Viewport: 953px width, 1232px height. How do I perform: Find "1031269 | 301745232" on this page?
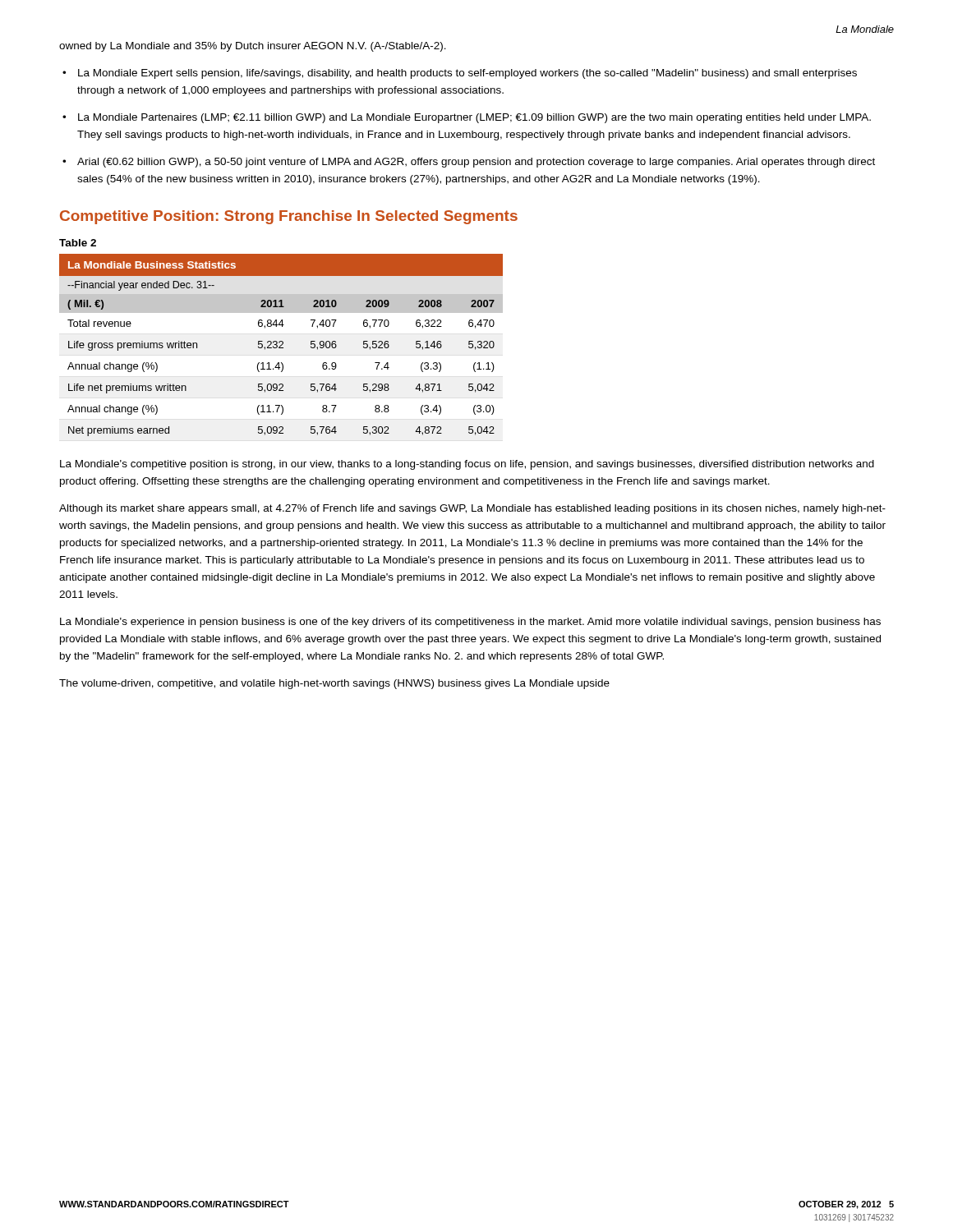click(x=854, y=1218)
